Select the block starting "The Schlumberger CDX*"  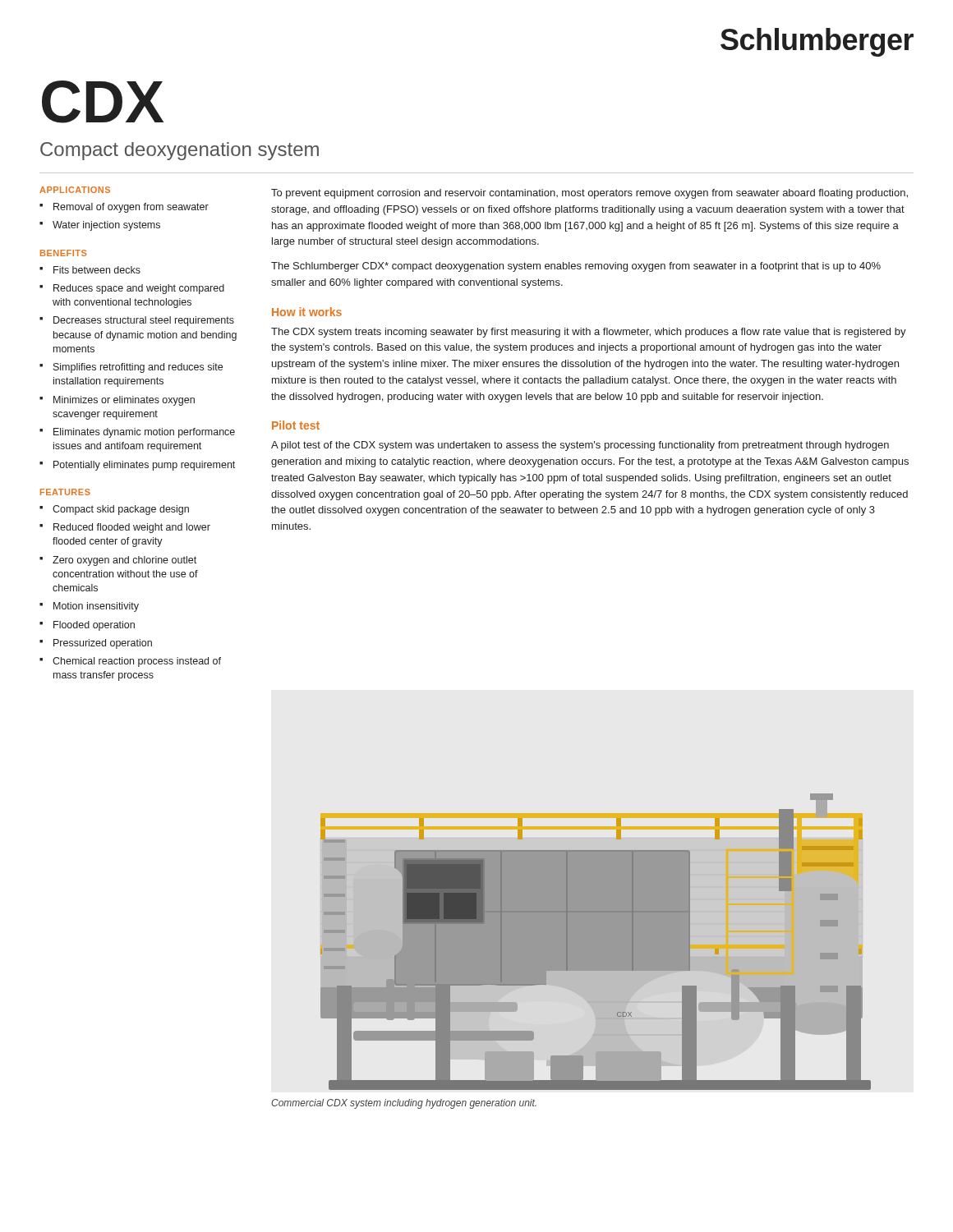(576, 274)
